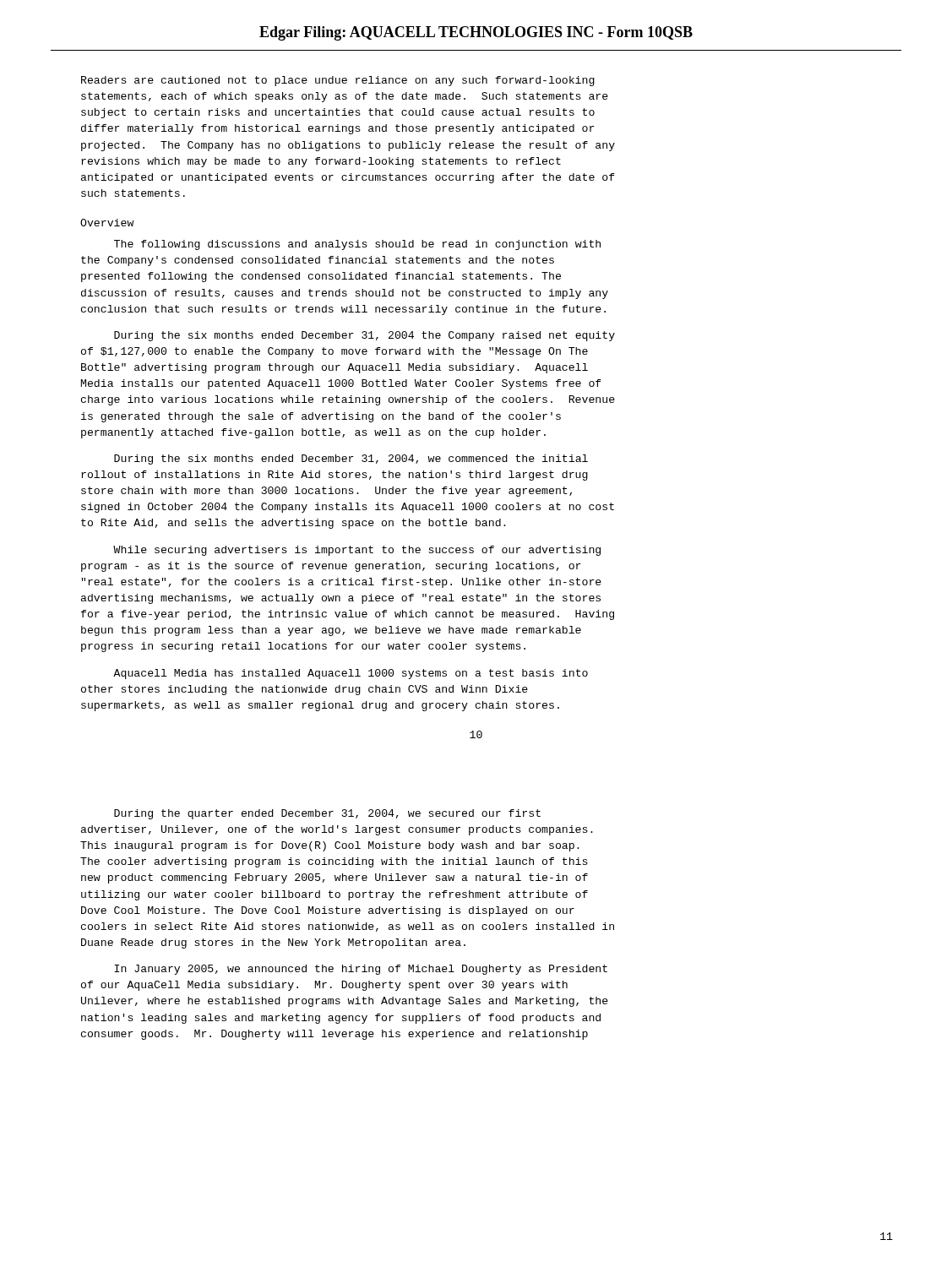
Task: Find the text block with the text "During the quarter ended December 31,"
Action: pos(348,878)
